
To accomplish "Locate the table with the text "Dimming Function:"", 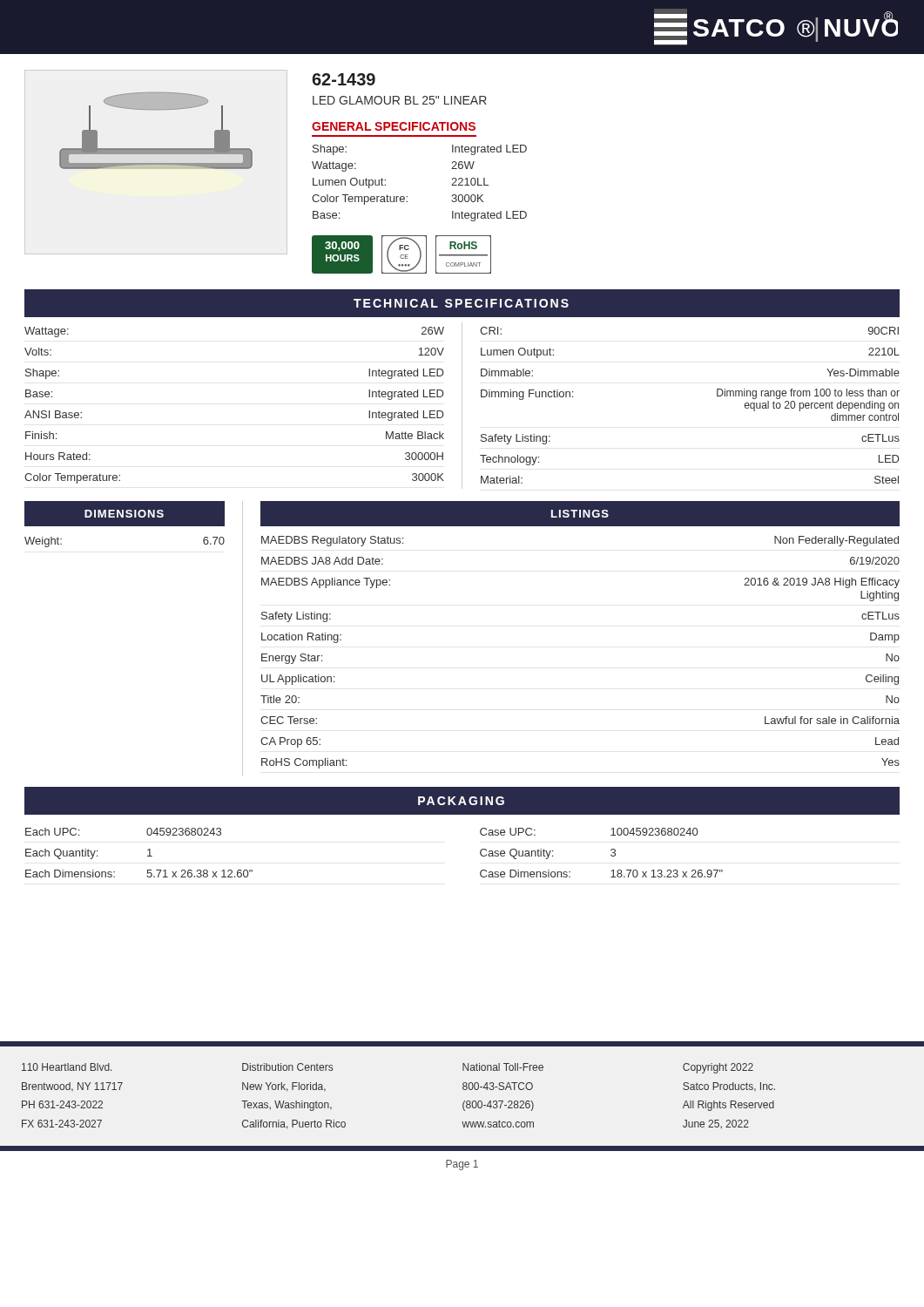I will (690, 406).
